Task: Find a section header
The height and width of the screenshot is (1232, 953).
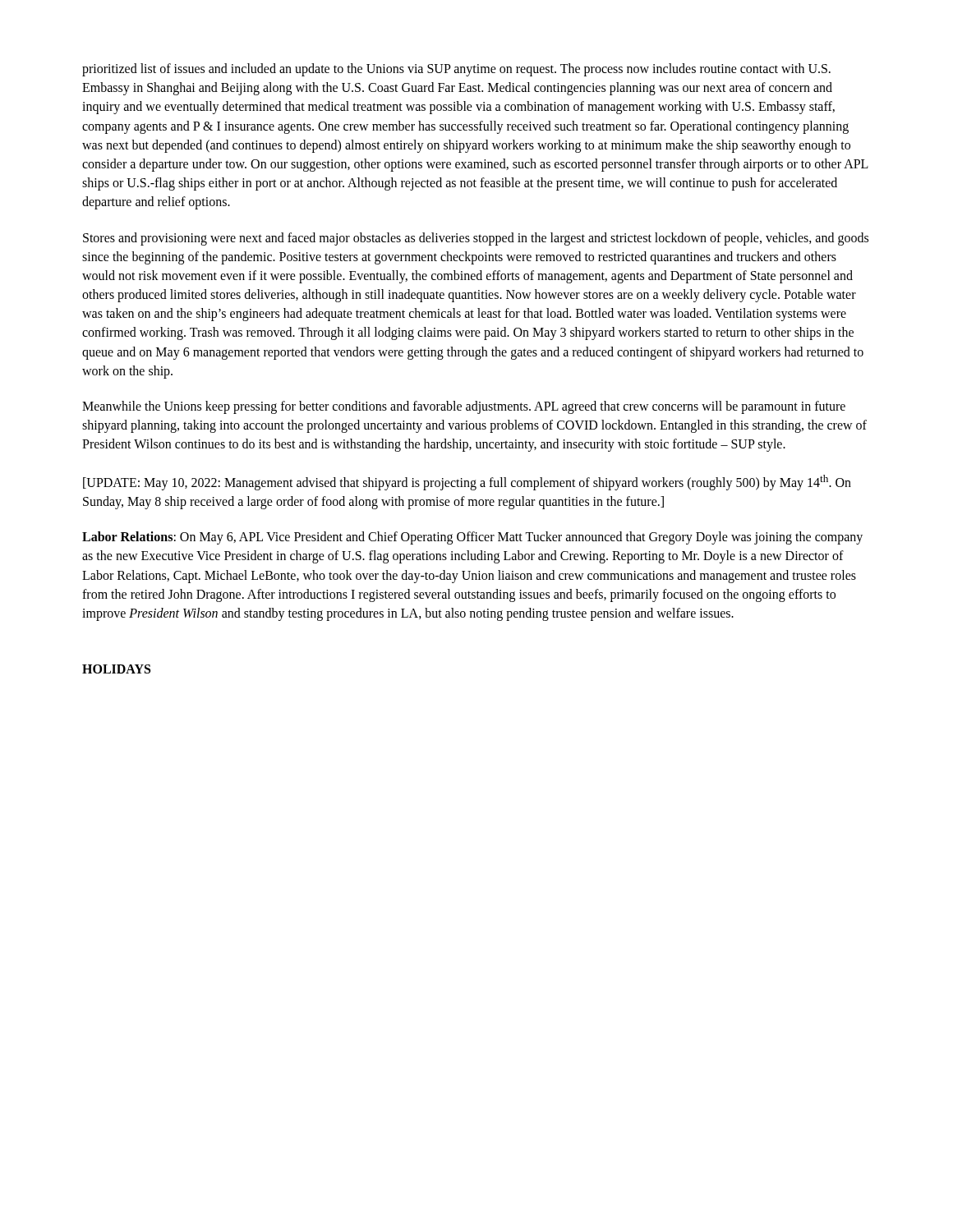Action: point(117,669)
